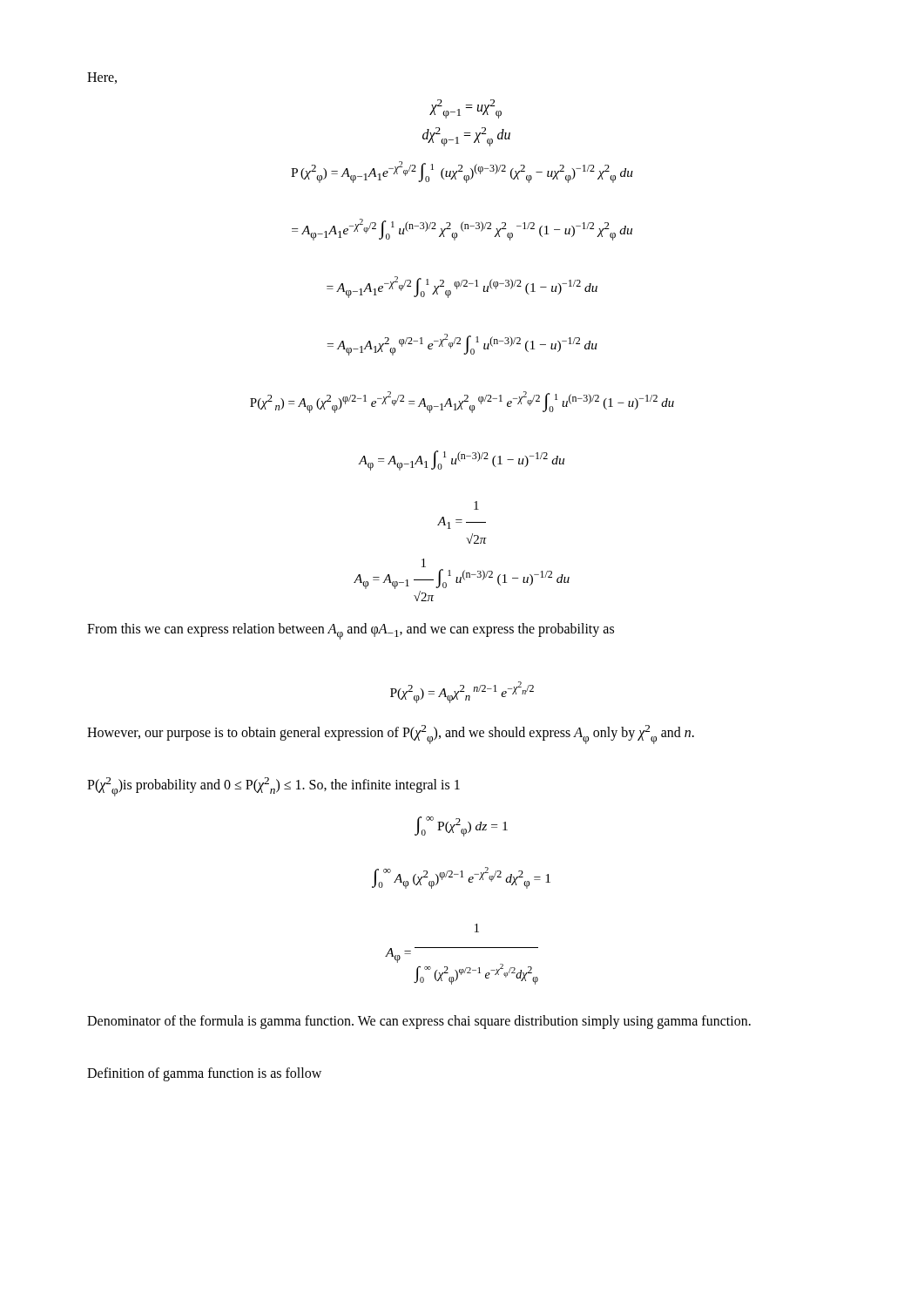
Task: Locate the formula that opens with "∫0∞ Aφ (χ2φ)φ/2−1 e−χ2φ/2"
Action: click(462, 877)
